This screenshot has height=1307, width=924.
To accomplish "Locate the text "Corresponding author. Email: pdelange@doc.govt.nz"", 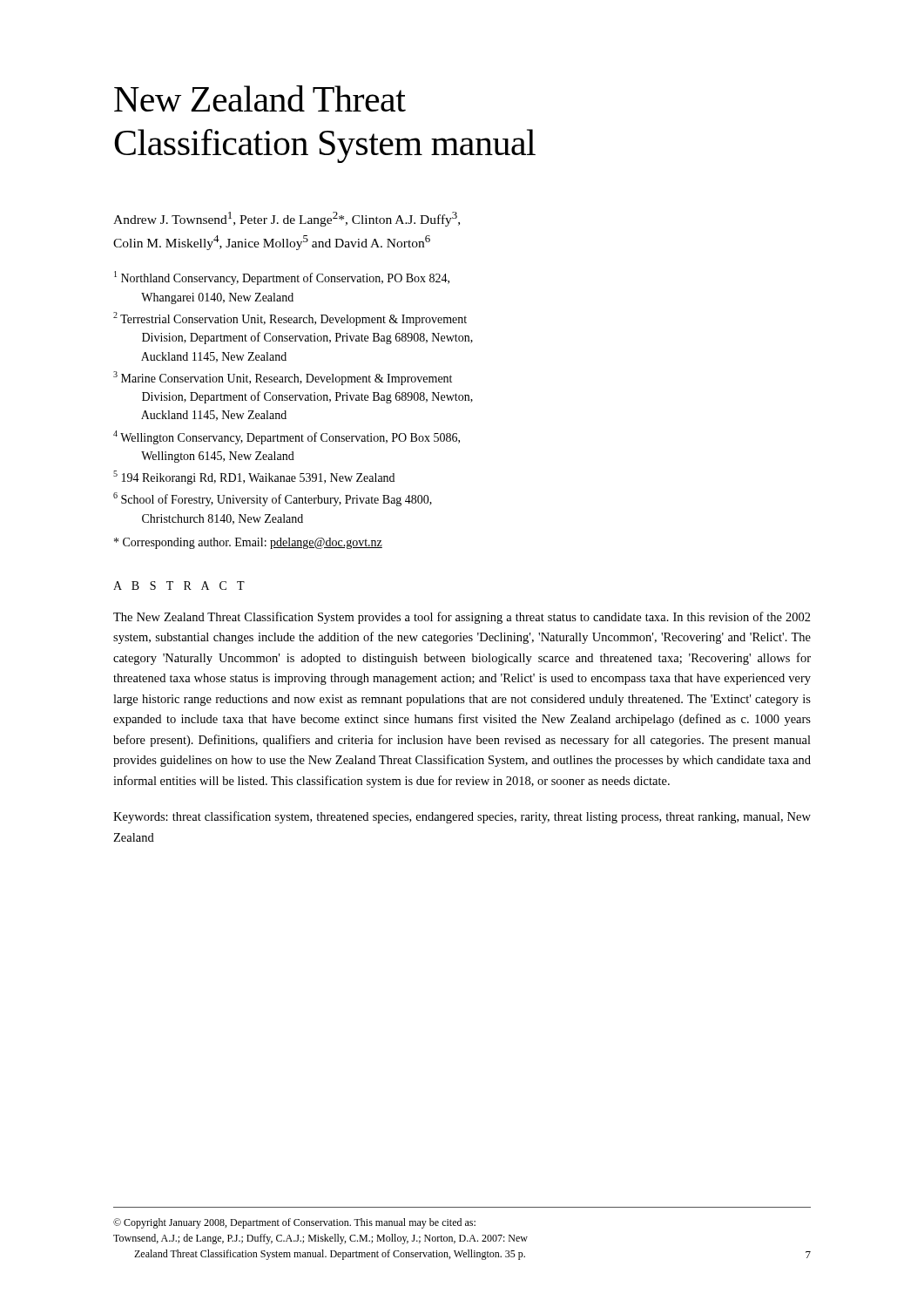I will coord(248,542).
